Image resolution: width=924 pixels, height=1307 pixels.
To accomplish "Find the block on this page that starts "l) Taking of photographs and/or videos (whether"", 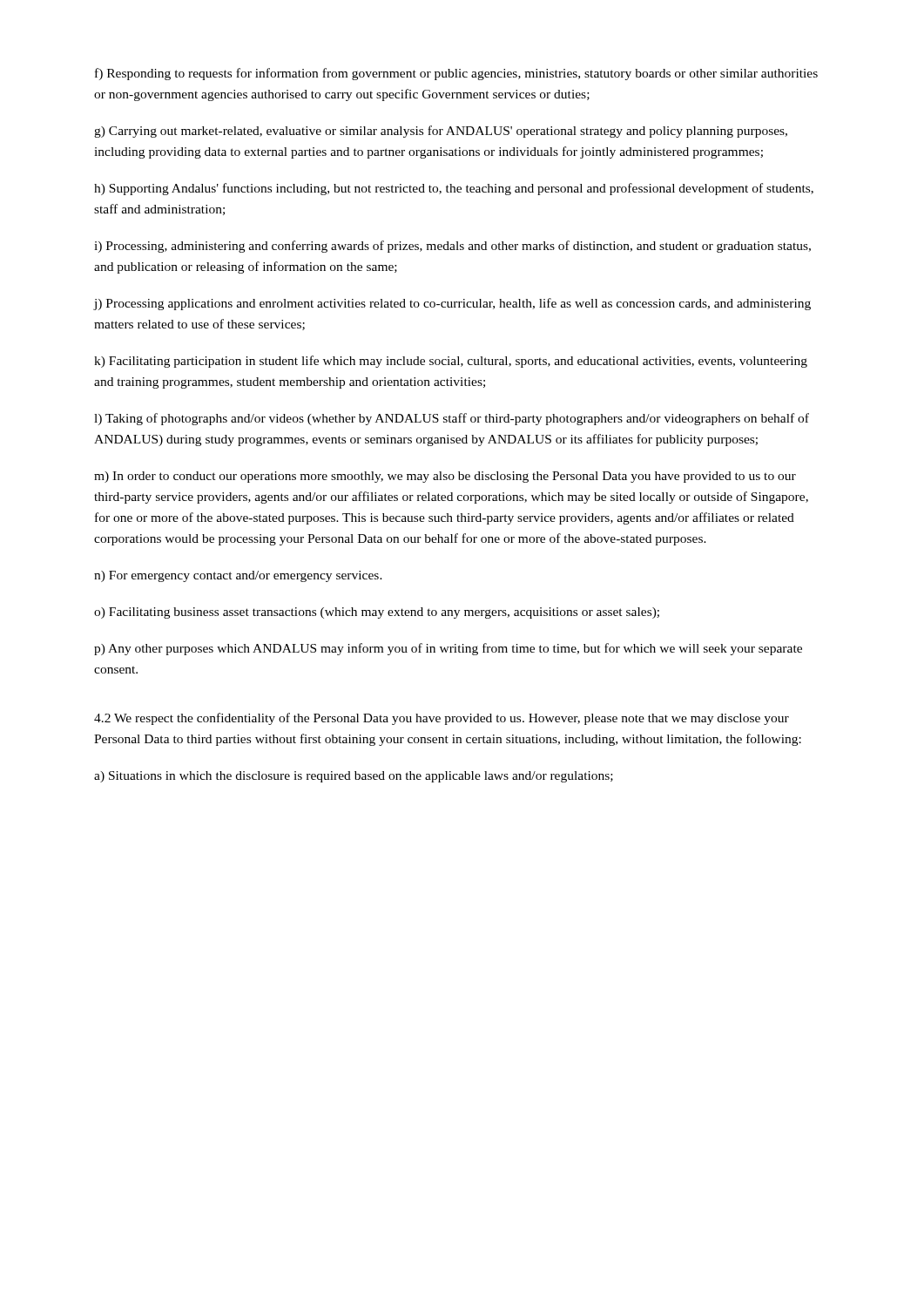I will (452, 428).
